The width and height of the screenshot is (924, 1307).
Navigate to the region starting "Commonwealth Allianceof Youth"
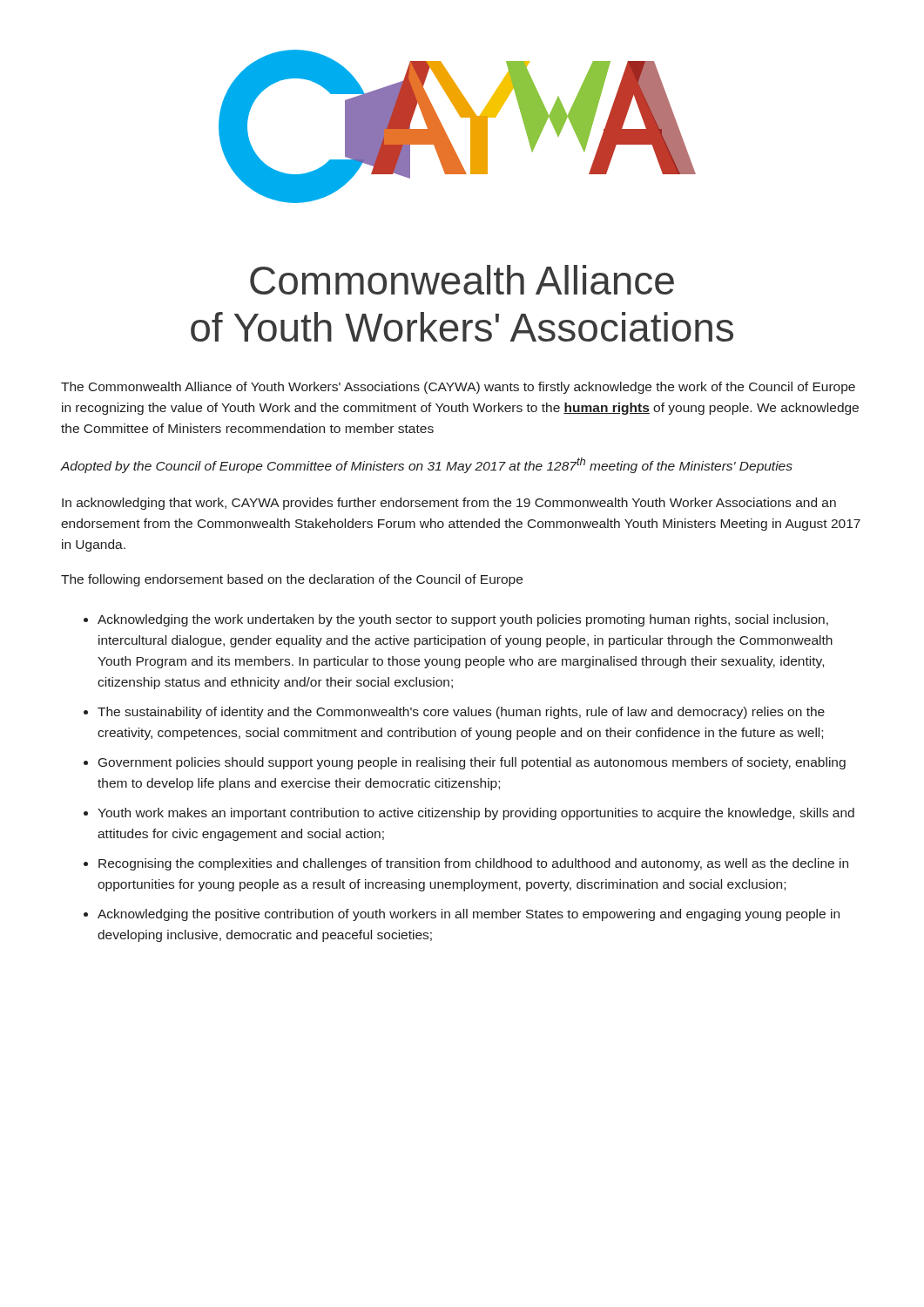click(462, 304)
